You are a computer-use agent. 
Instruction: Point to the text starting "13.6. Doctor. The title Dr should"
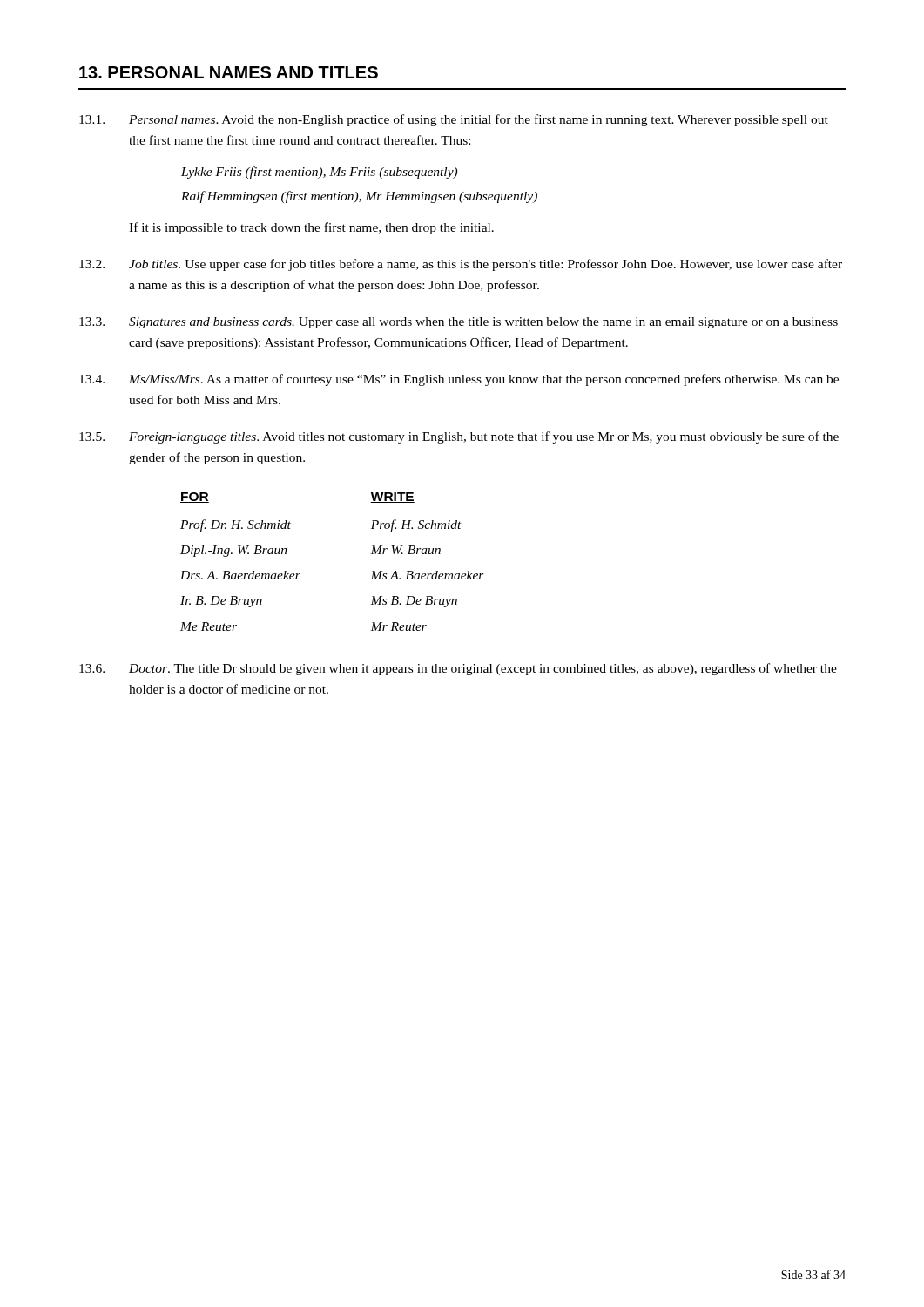tap(462, 679)
